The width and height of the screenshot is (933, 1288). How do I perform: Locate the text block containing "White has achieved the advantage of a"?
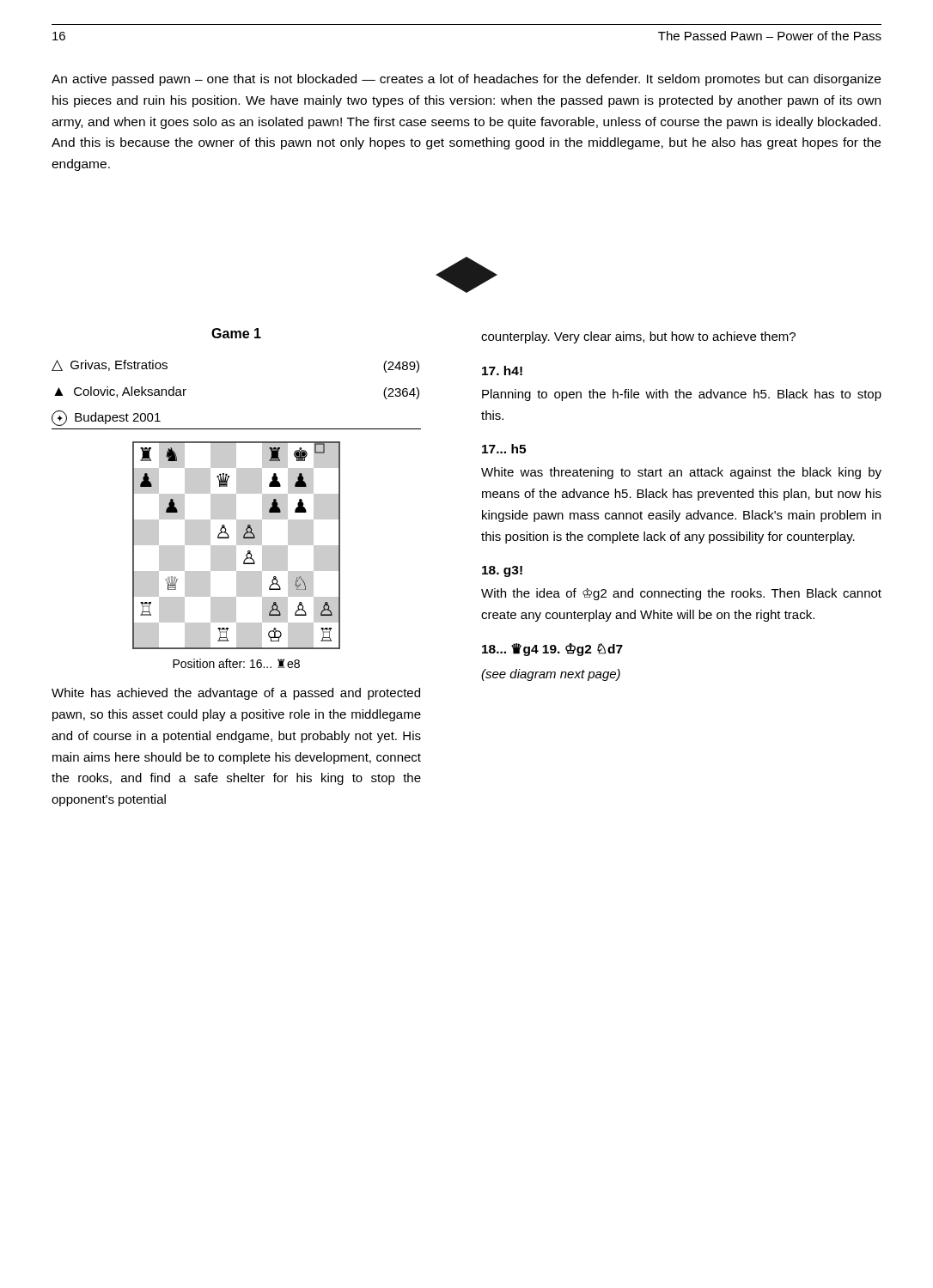coord(236,746)
